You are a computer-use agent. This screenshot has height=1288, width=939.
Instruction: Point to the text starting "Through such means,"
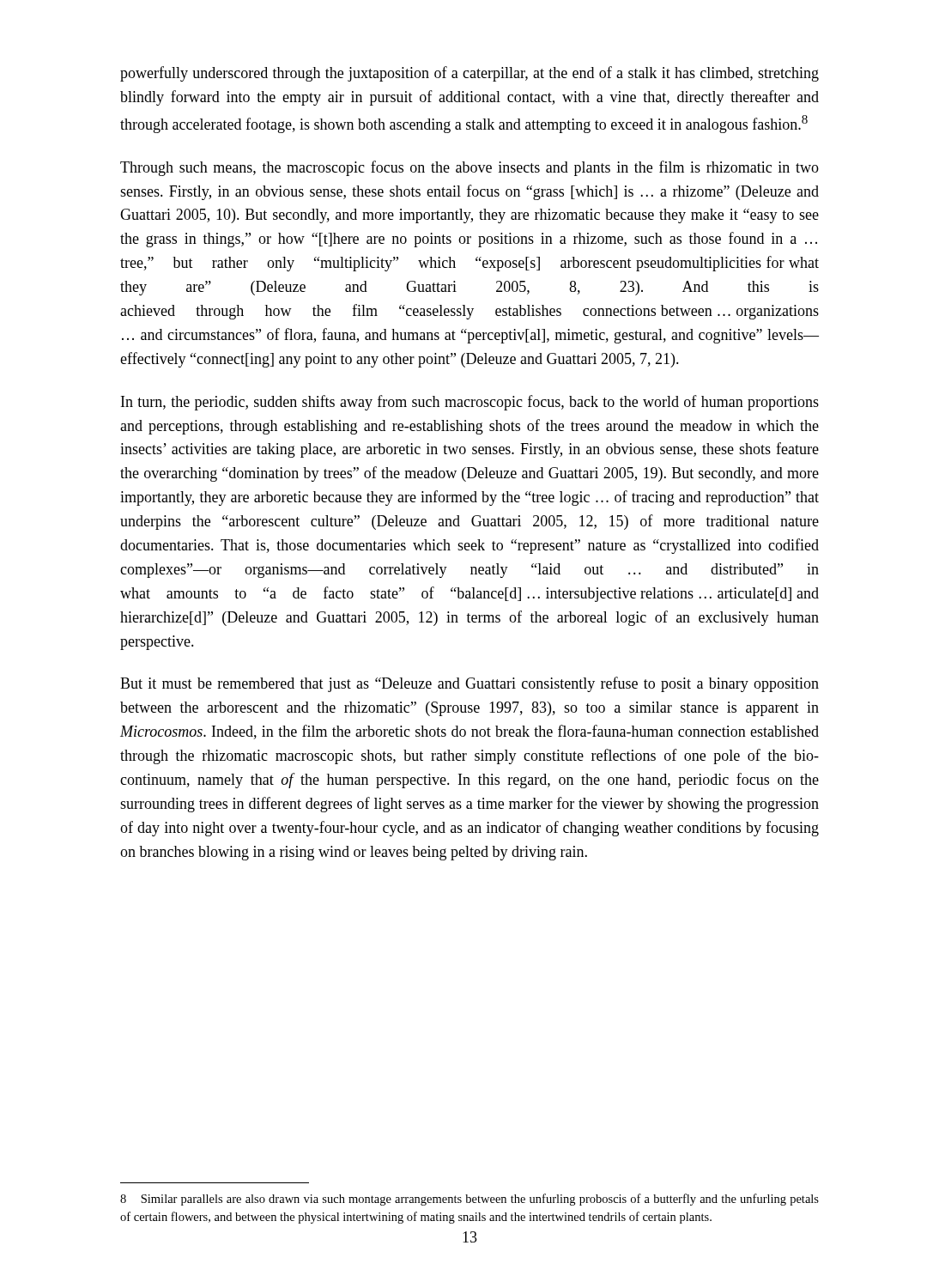pyautogui.click(x=470, y=263)
